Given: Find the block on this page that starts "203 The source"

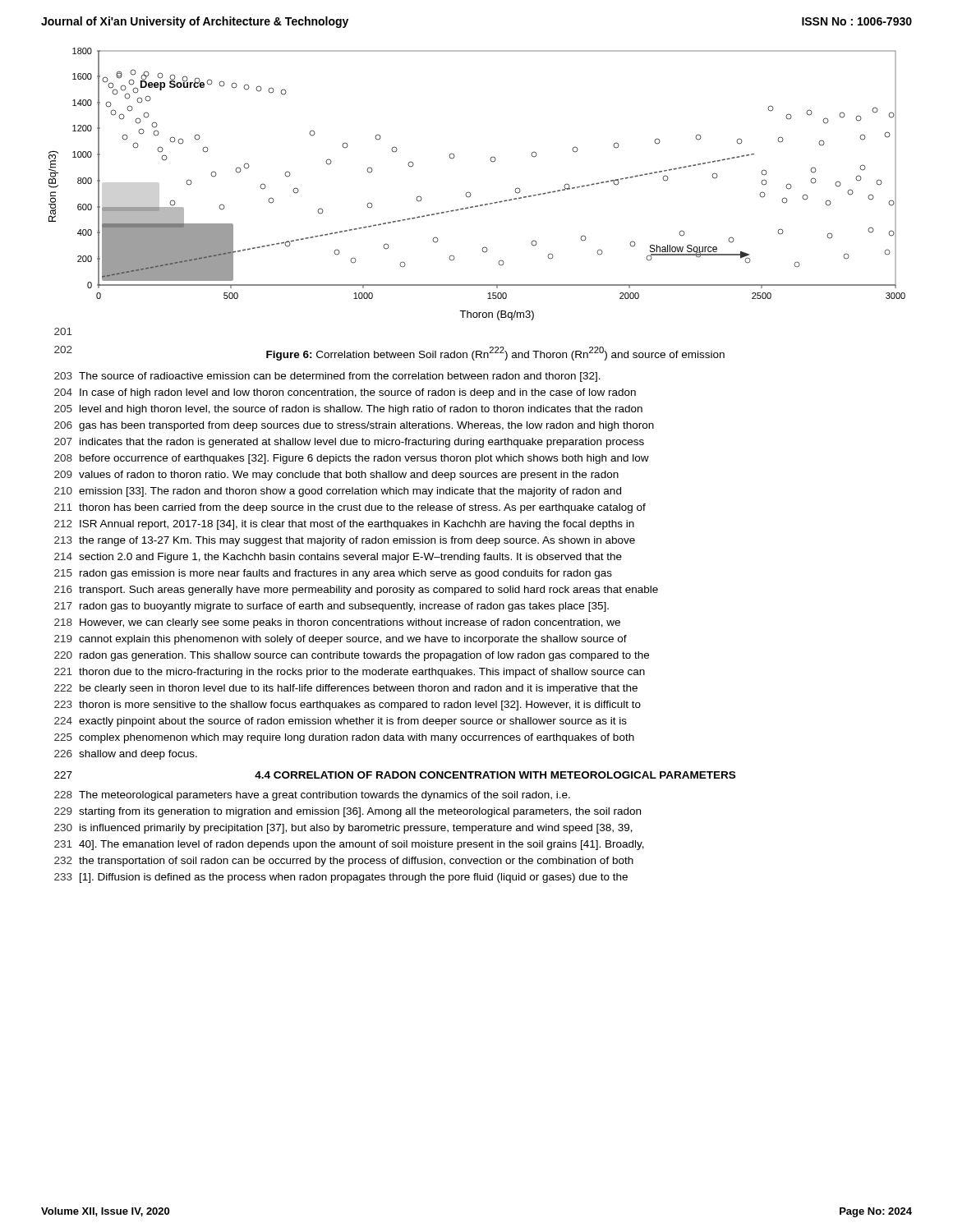Looking at the screenshot, I should pos(476,565).
